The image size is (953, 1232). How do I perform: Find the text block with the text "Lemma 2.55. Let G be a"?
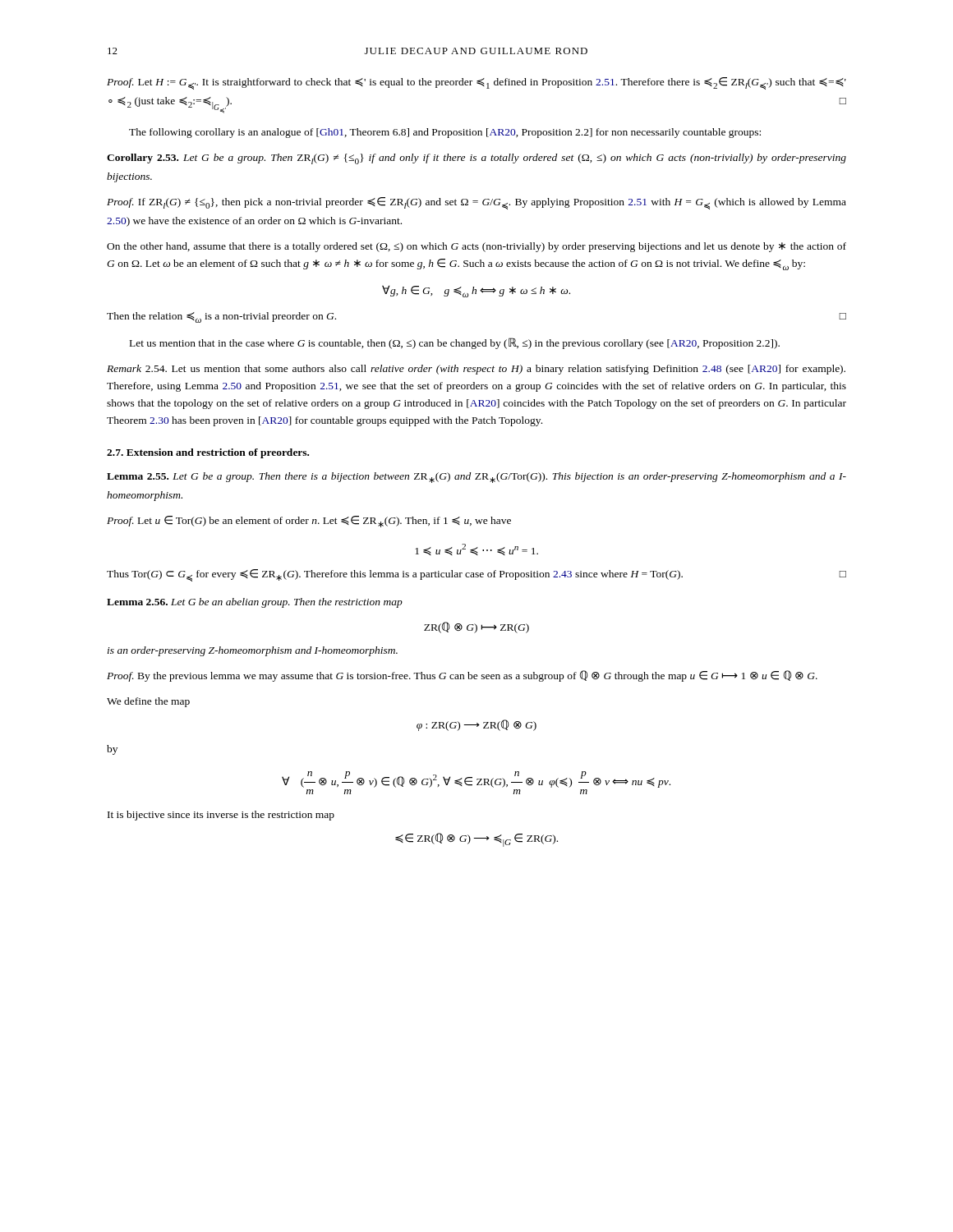(476, 485)
